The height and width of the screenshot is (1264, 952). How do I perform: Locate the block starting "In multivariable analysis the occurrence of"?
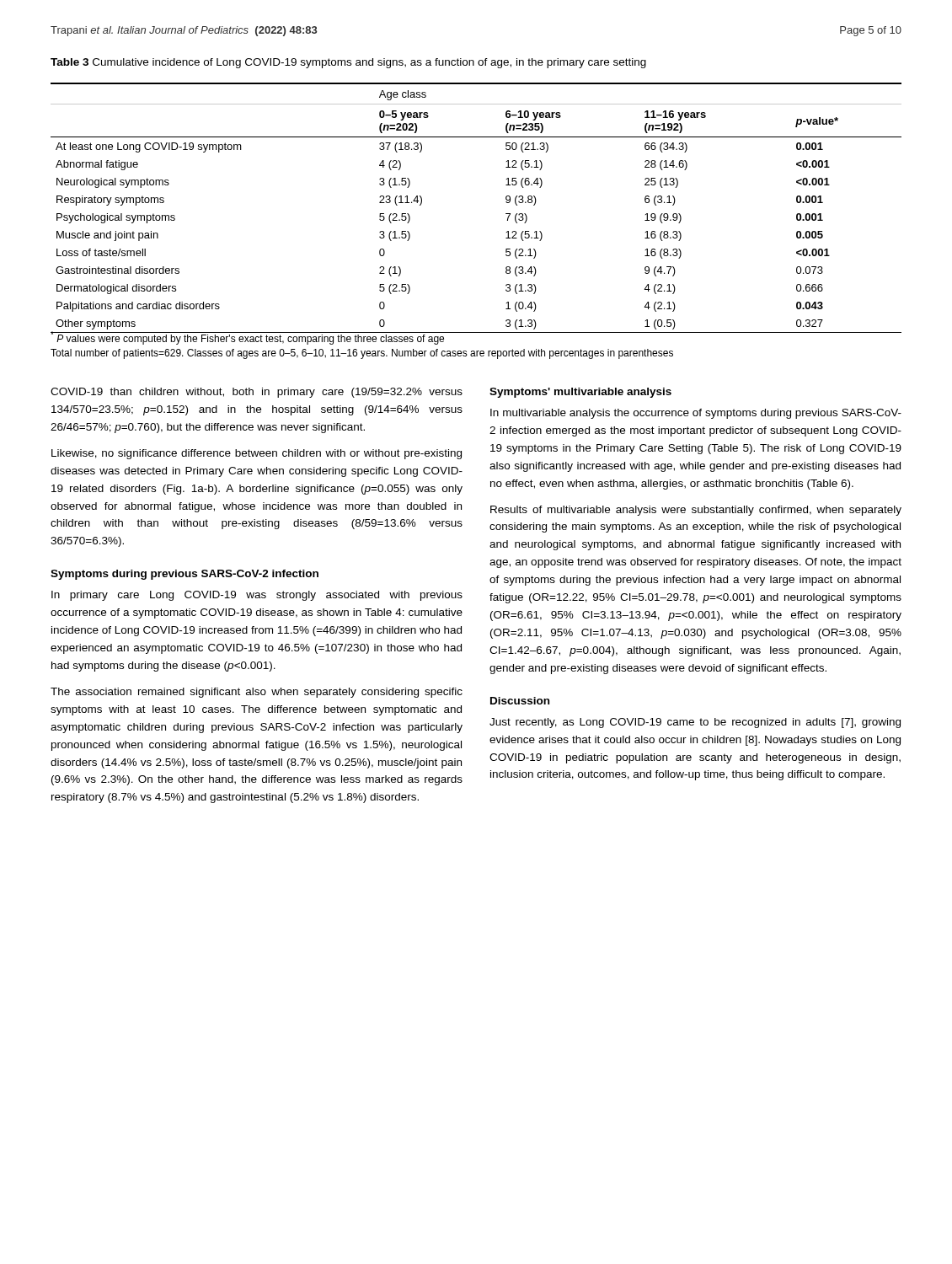pyautogui.click(x=695, y=448)
